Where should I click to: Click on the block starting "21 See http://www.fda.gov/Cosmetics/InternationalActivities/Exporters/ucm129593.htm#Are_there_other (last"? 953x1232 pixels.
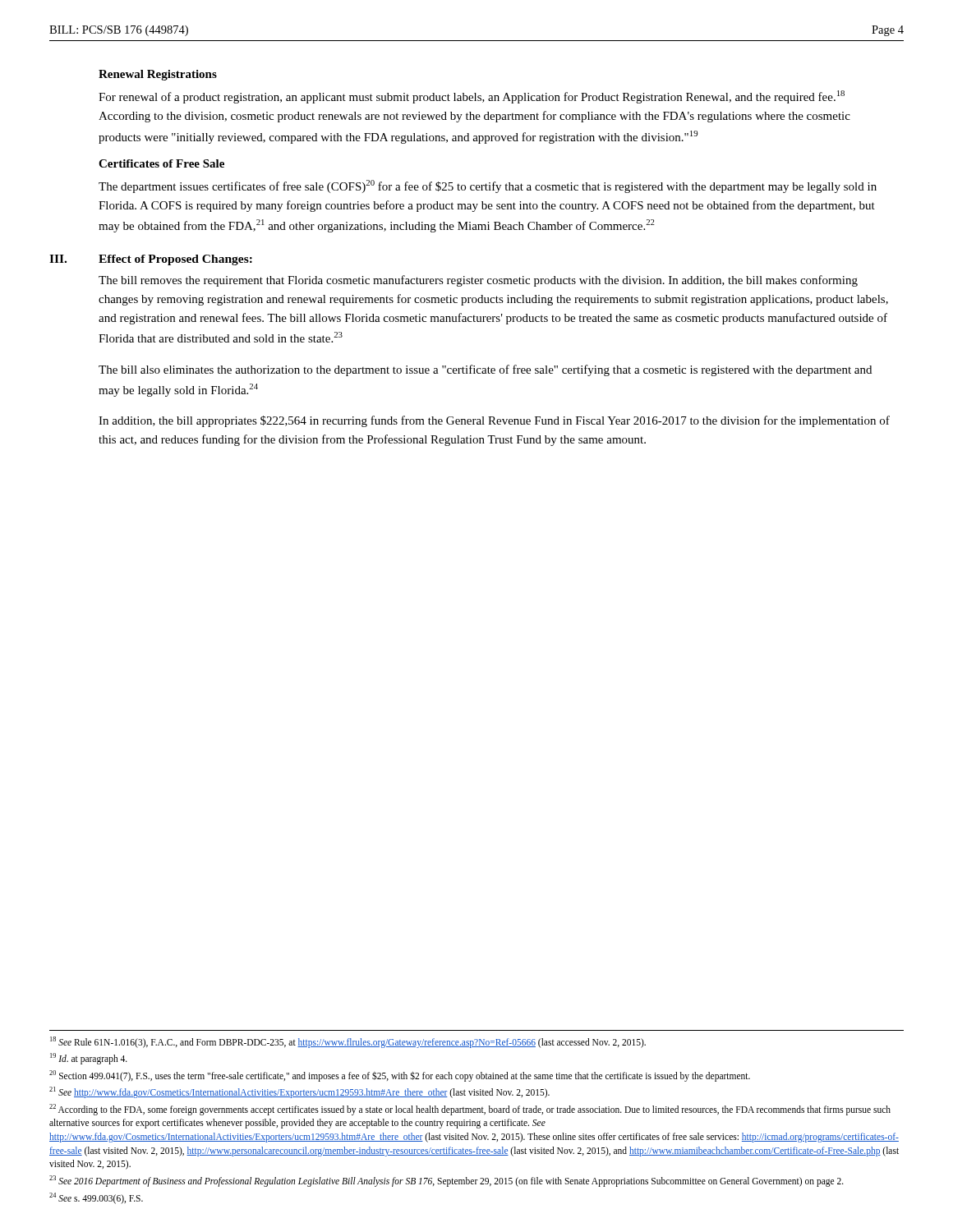click(300, 1092)
